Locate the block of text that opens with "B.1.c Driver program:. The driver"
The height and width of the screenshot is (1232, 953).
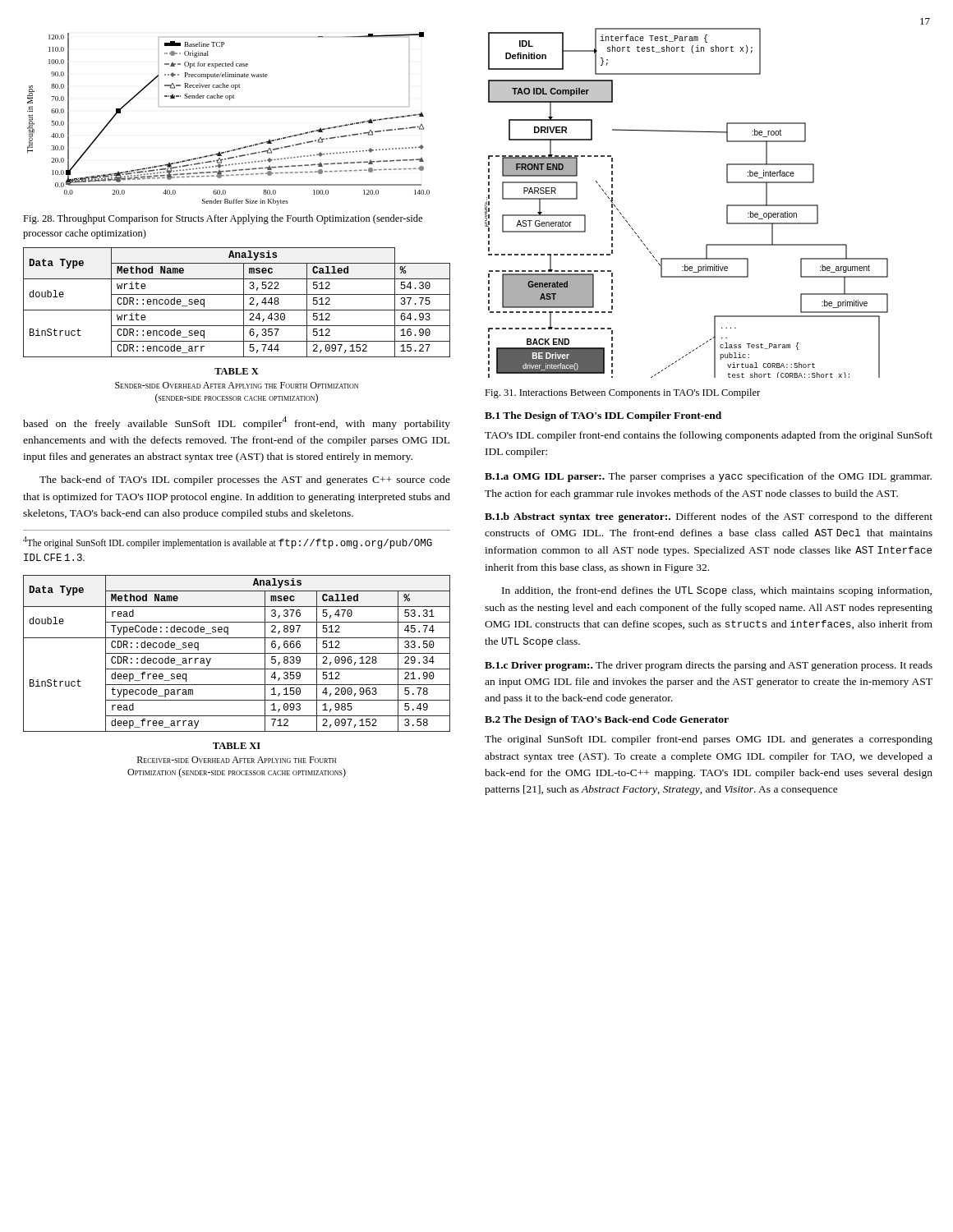pyautogui.click(x=709, y=682)
